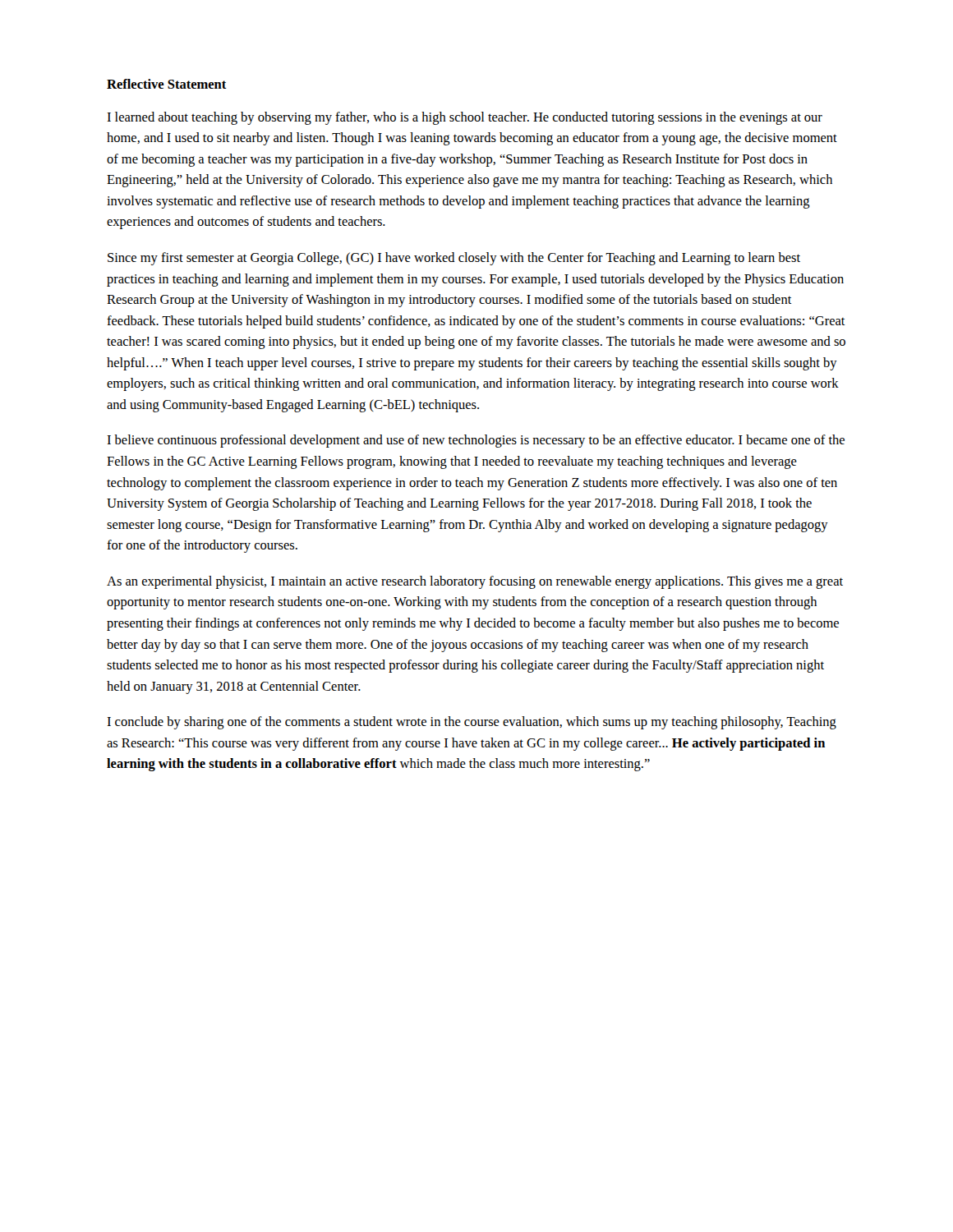Select the text block starting "Since my first"
The width and height of the screenshot is (953, 1232).
click(x=476, y=331)
